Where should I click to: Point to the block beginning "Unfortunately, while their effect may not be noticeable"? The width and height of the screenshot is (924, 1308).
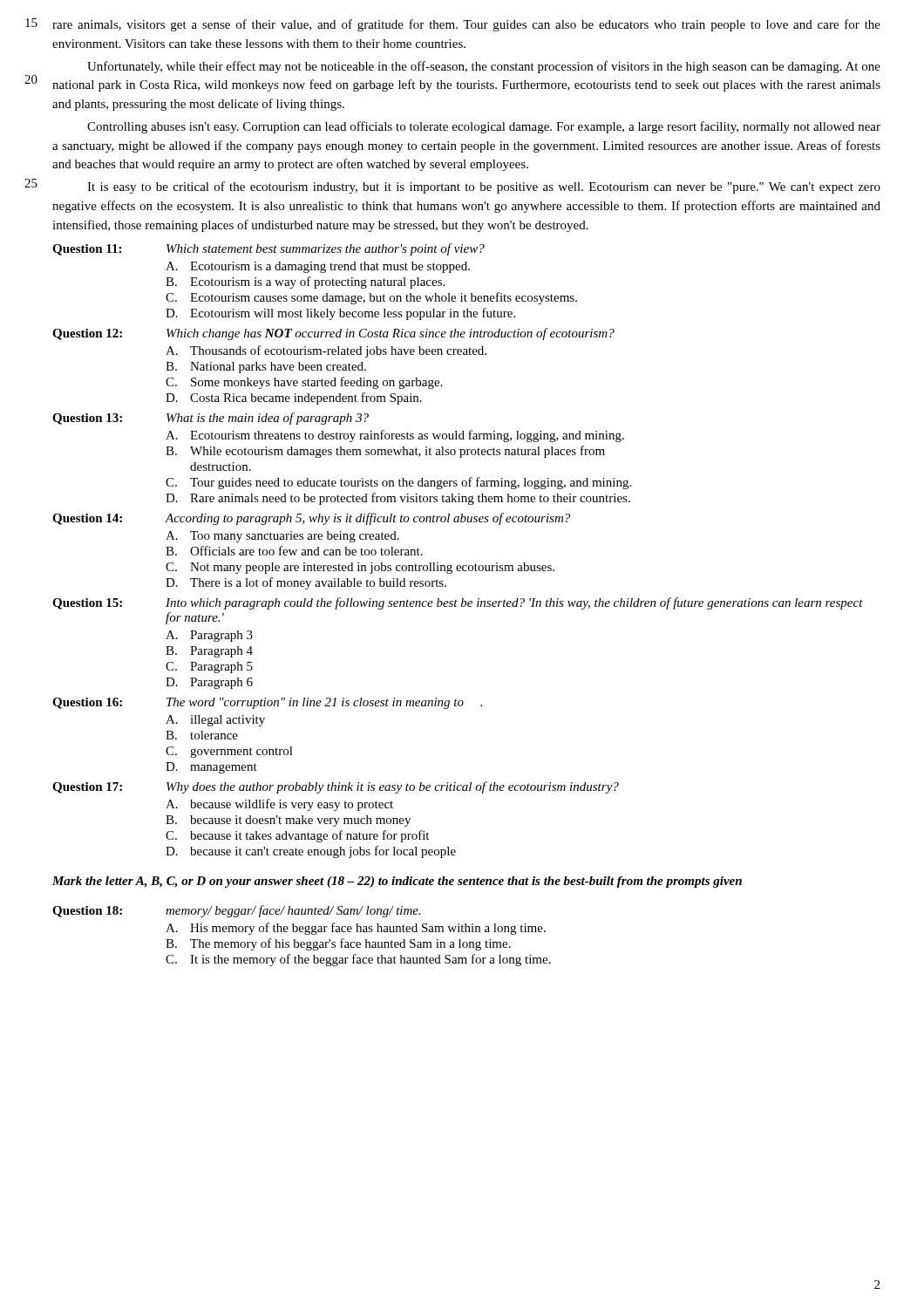point(466,85)
